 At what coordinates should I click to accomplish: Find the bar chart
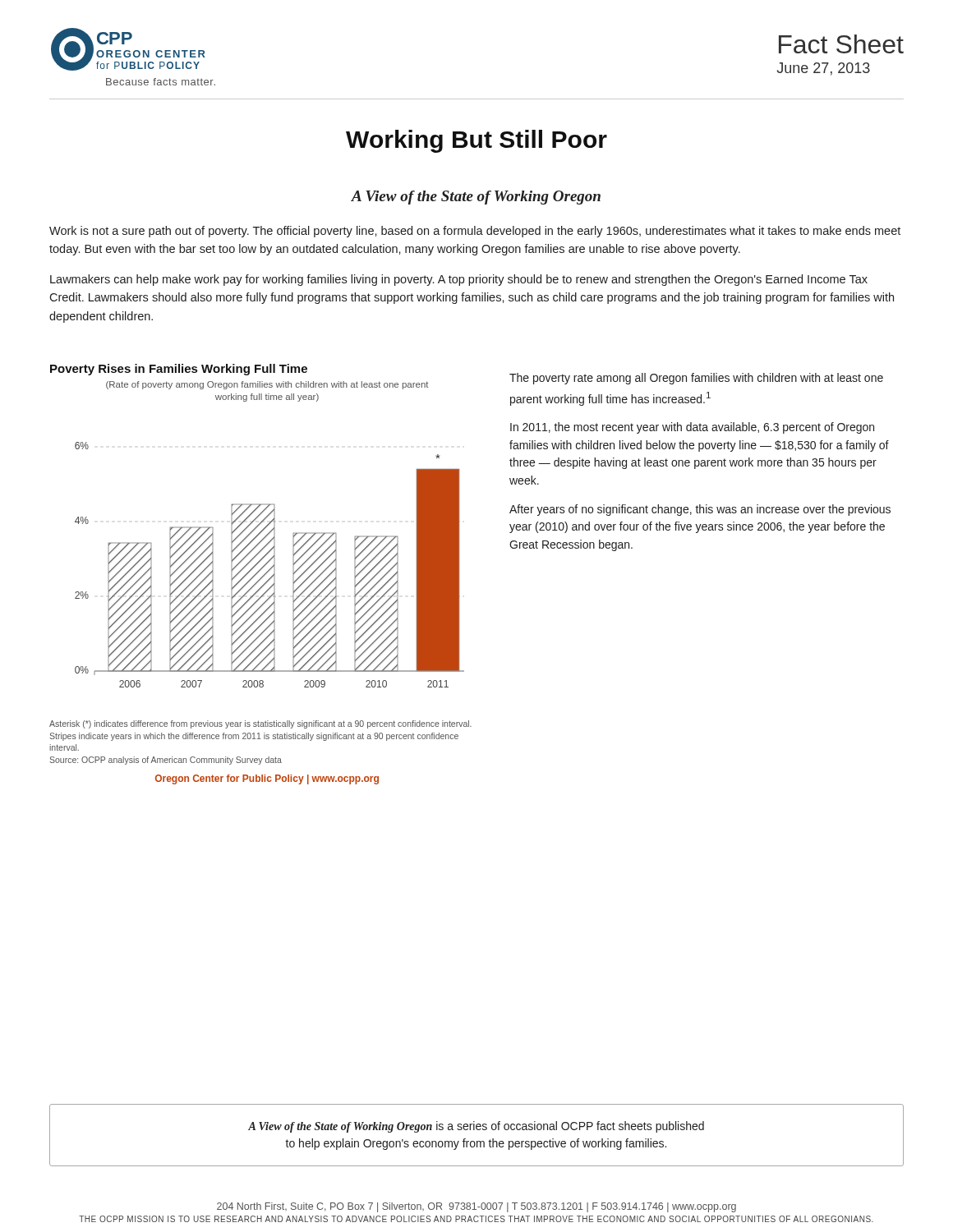pos(267,561)
